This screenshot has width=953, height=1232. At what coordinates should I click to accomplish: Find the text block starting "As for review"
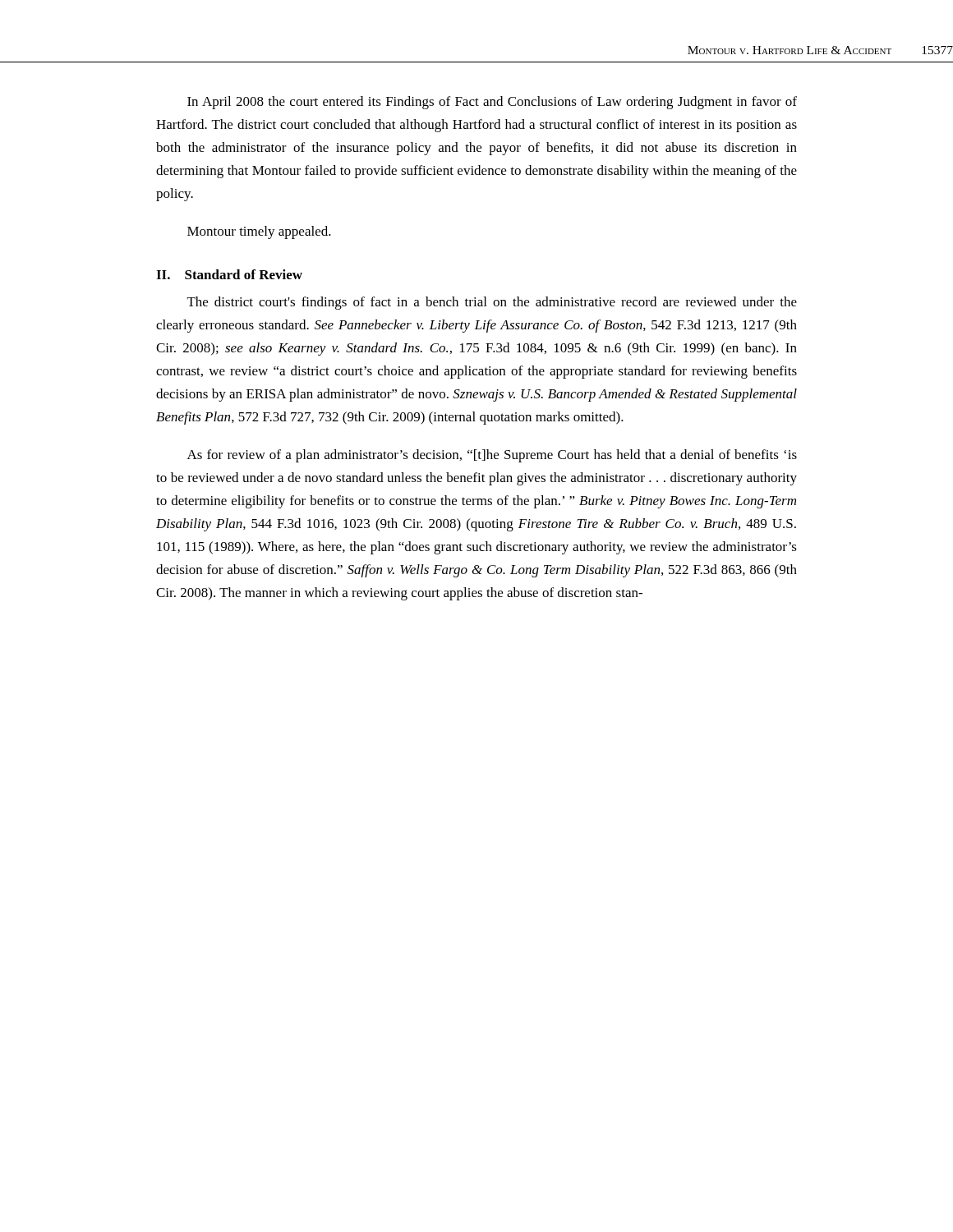coord(476,524)
